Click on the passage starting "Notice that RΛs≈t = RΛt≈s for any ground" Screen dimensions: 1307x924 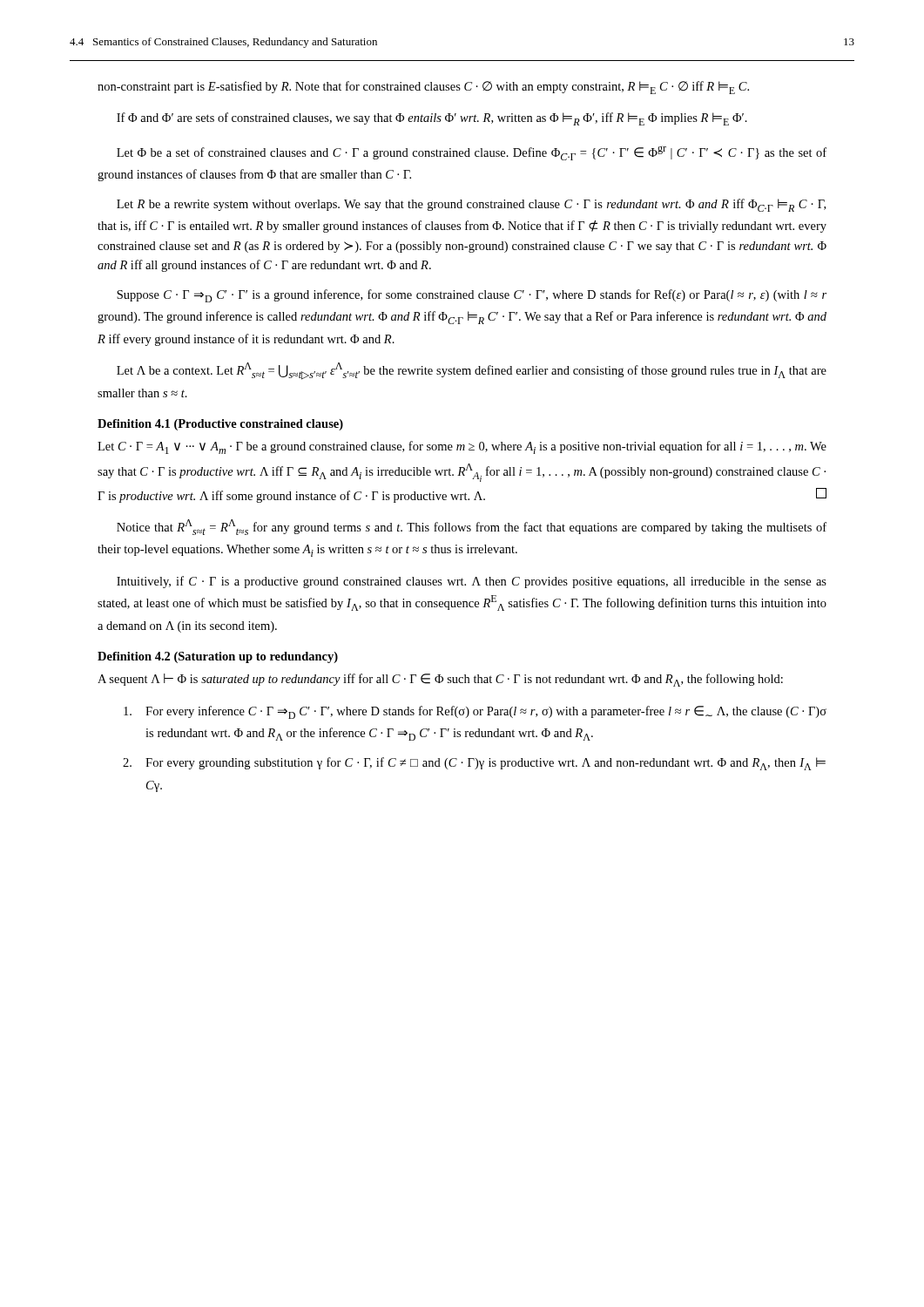point(462,538)
